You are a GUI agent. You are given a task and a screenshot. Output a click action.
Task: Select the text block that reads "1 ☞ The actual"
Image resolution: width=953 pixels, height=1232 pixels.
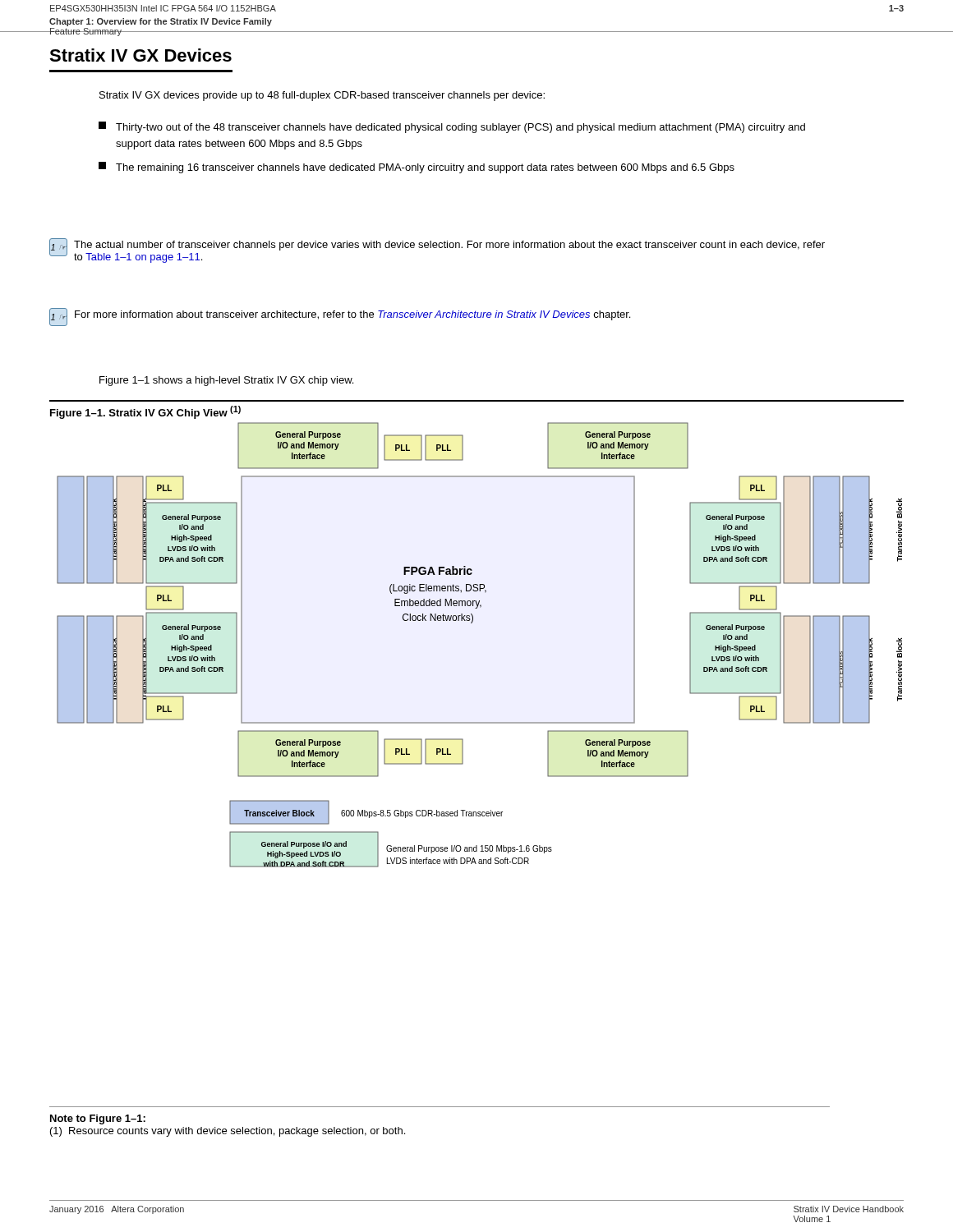click(440, 250)
